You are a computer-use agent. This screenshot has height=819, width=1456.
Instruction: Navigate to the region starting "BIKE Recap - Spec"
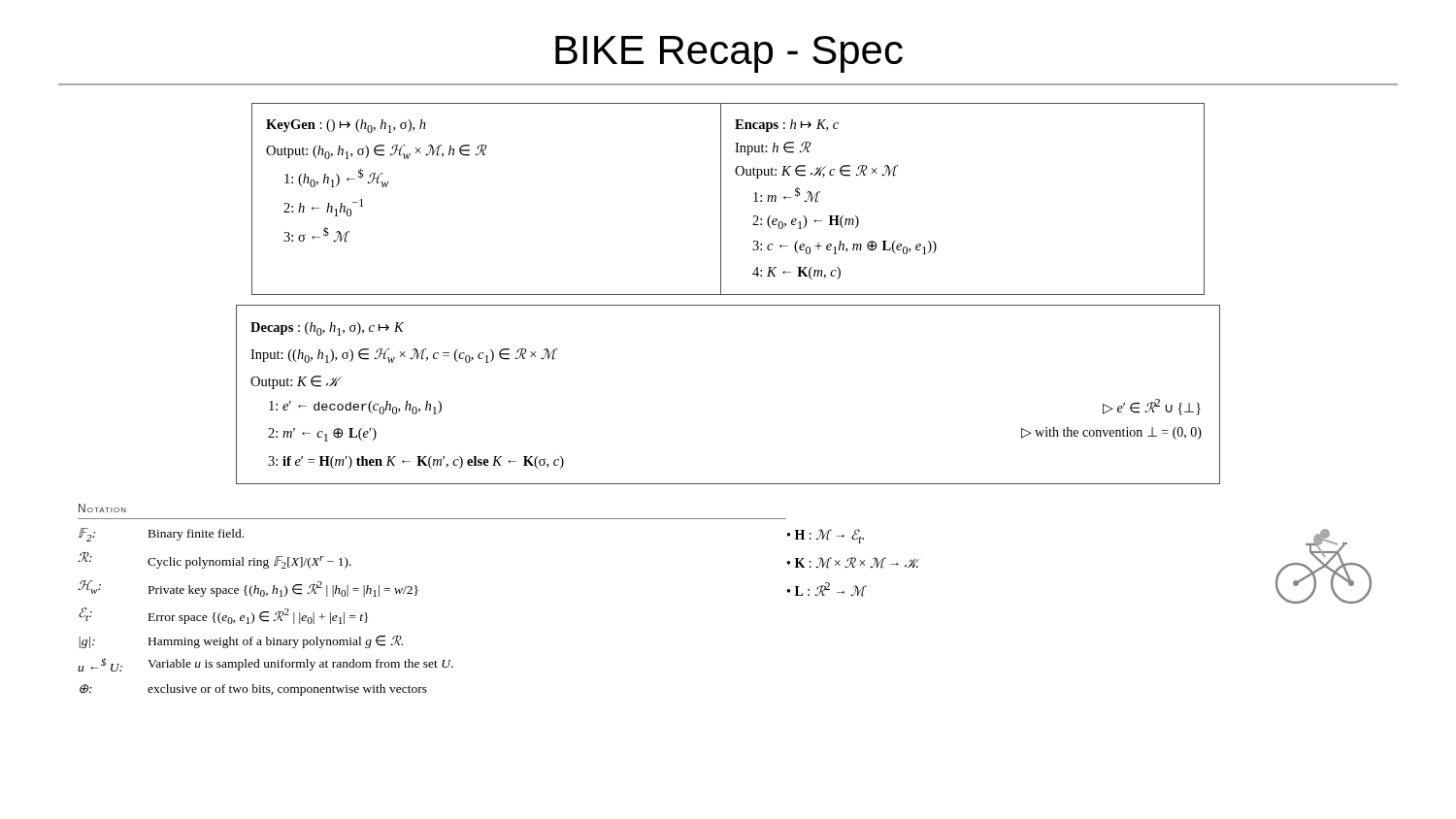728,50
